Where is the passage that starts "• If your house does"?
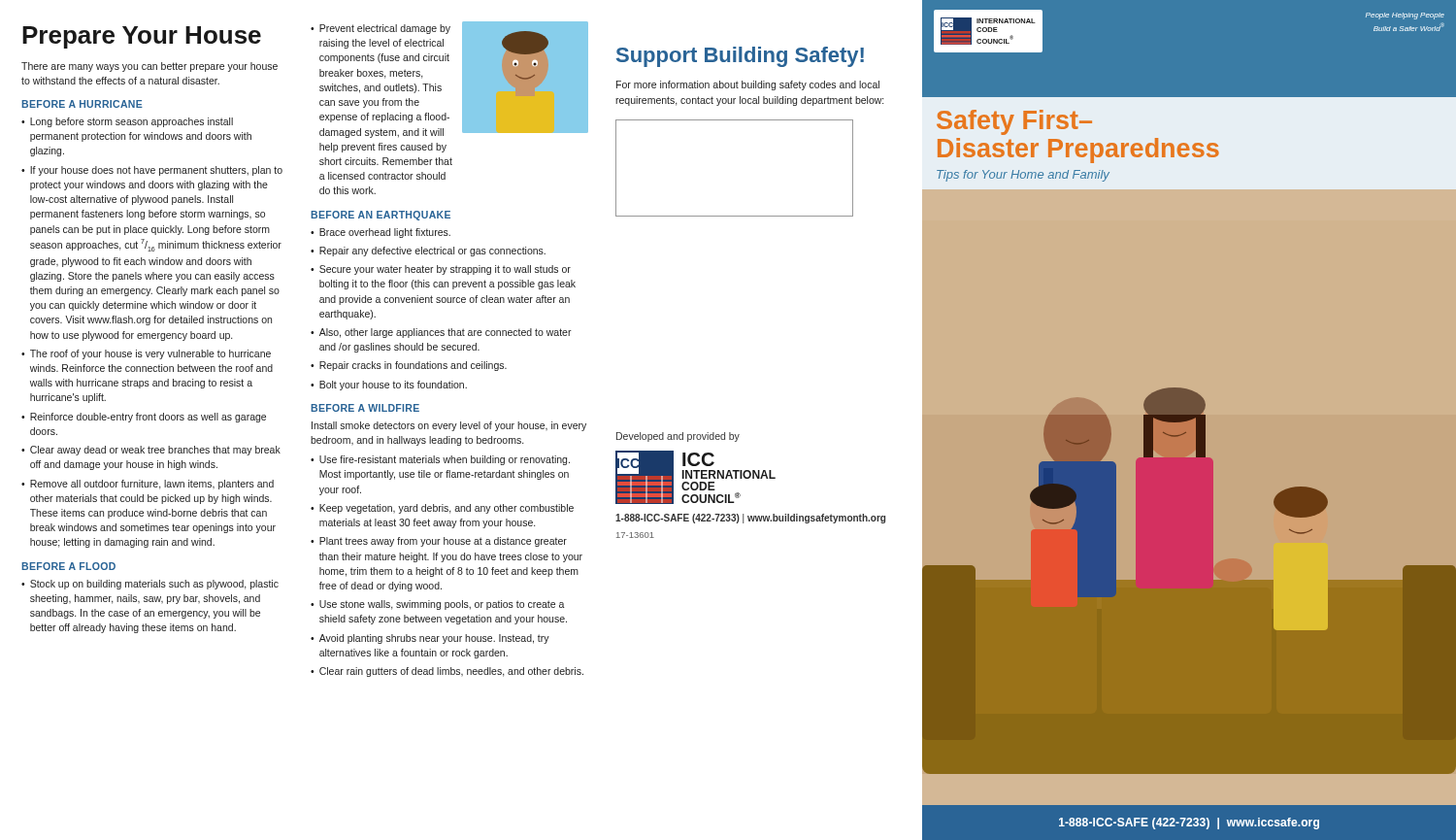The height and width of the screenshot is (840, 1456). 152,253
